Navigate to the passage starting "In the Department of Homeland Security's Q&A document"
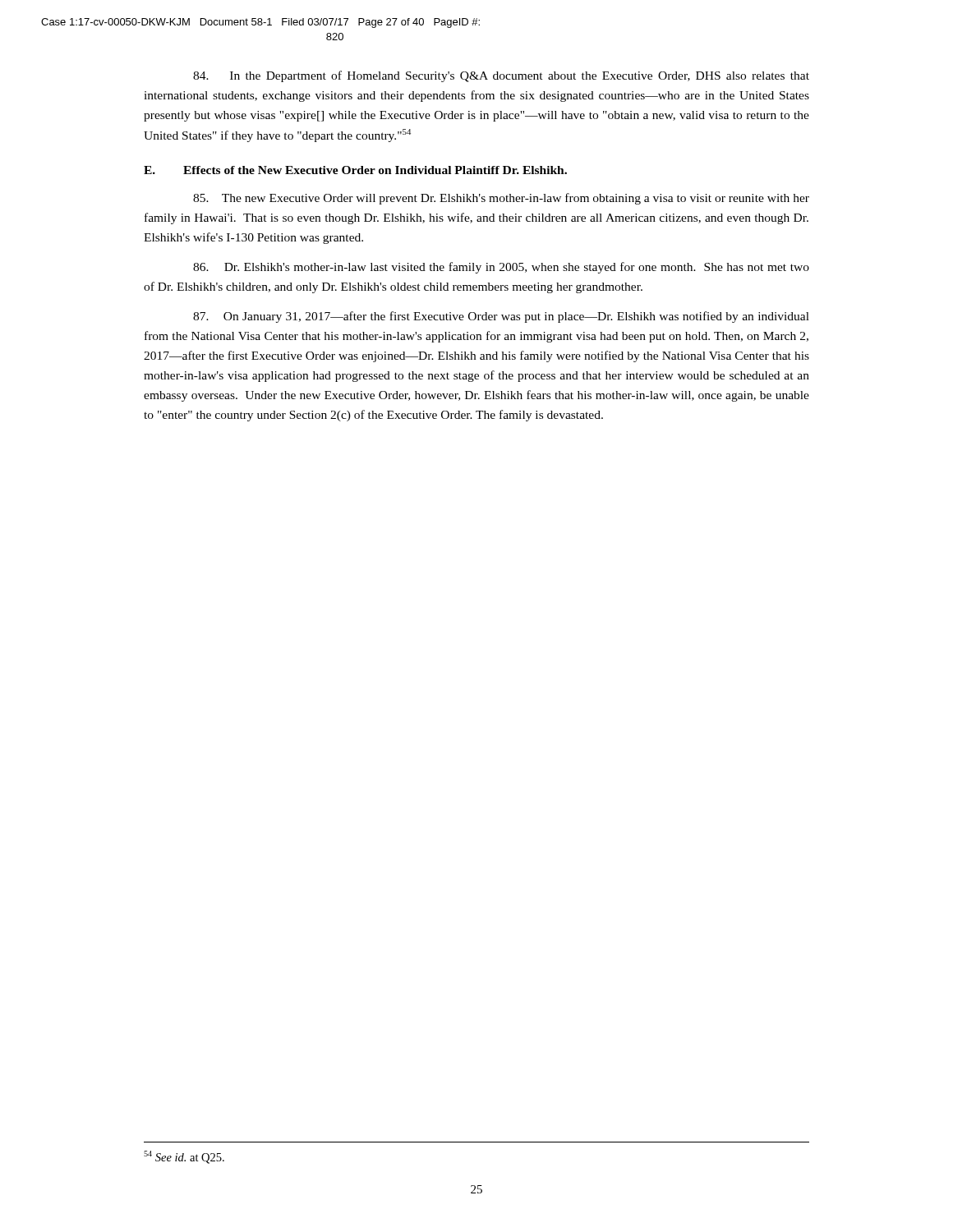 point(476,105)
